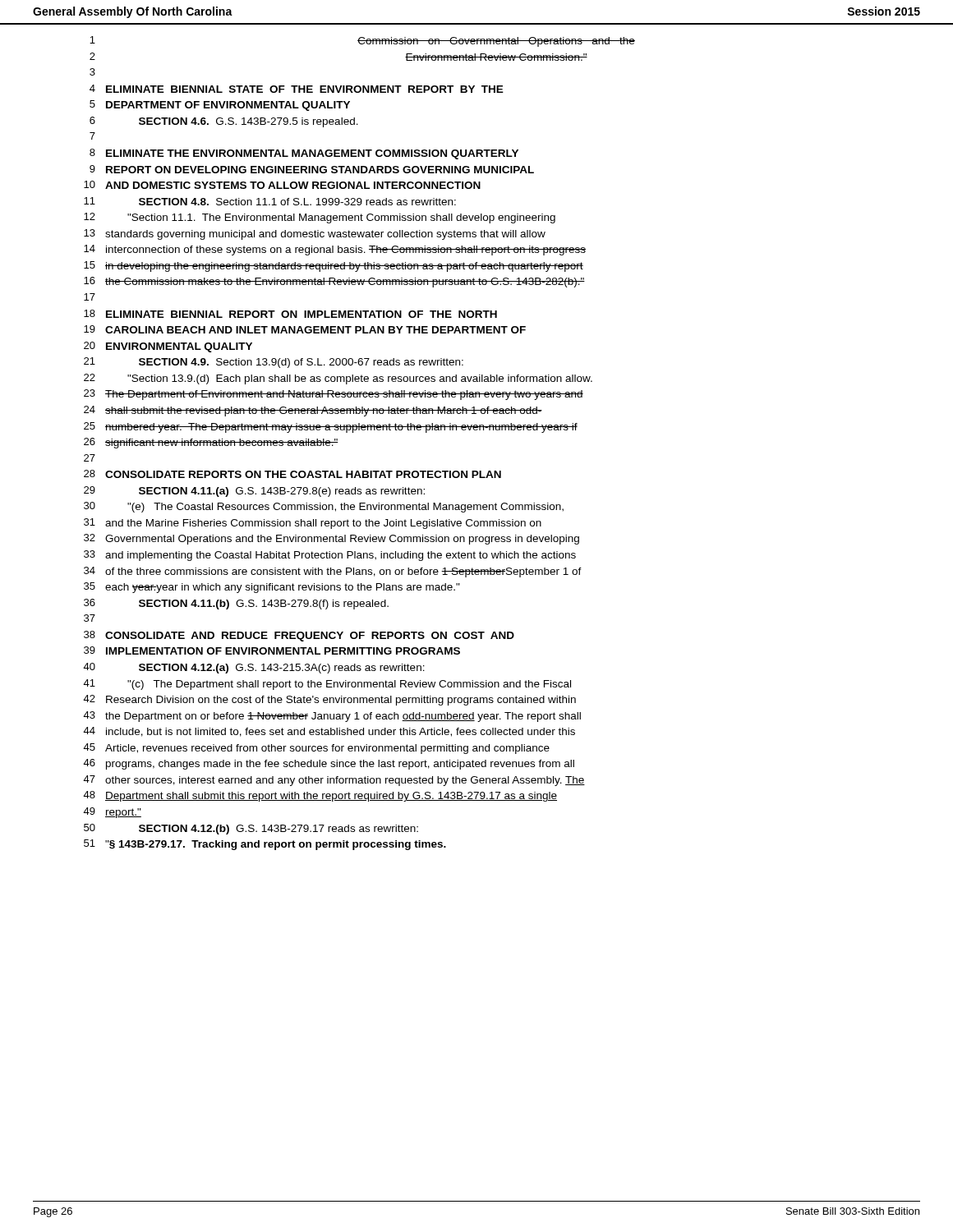Locate the section header that says "28 CONSOLIDATE REPORTS ON THE"
The image size is (953, 1232).
476,475
